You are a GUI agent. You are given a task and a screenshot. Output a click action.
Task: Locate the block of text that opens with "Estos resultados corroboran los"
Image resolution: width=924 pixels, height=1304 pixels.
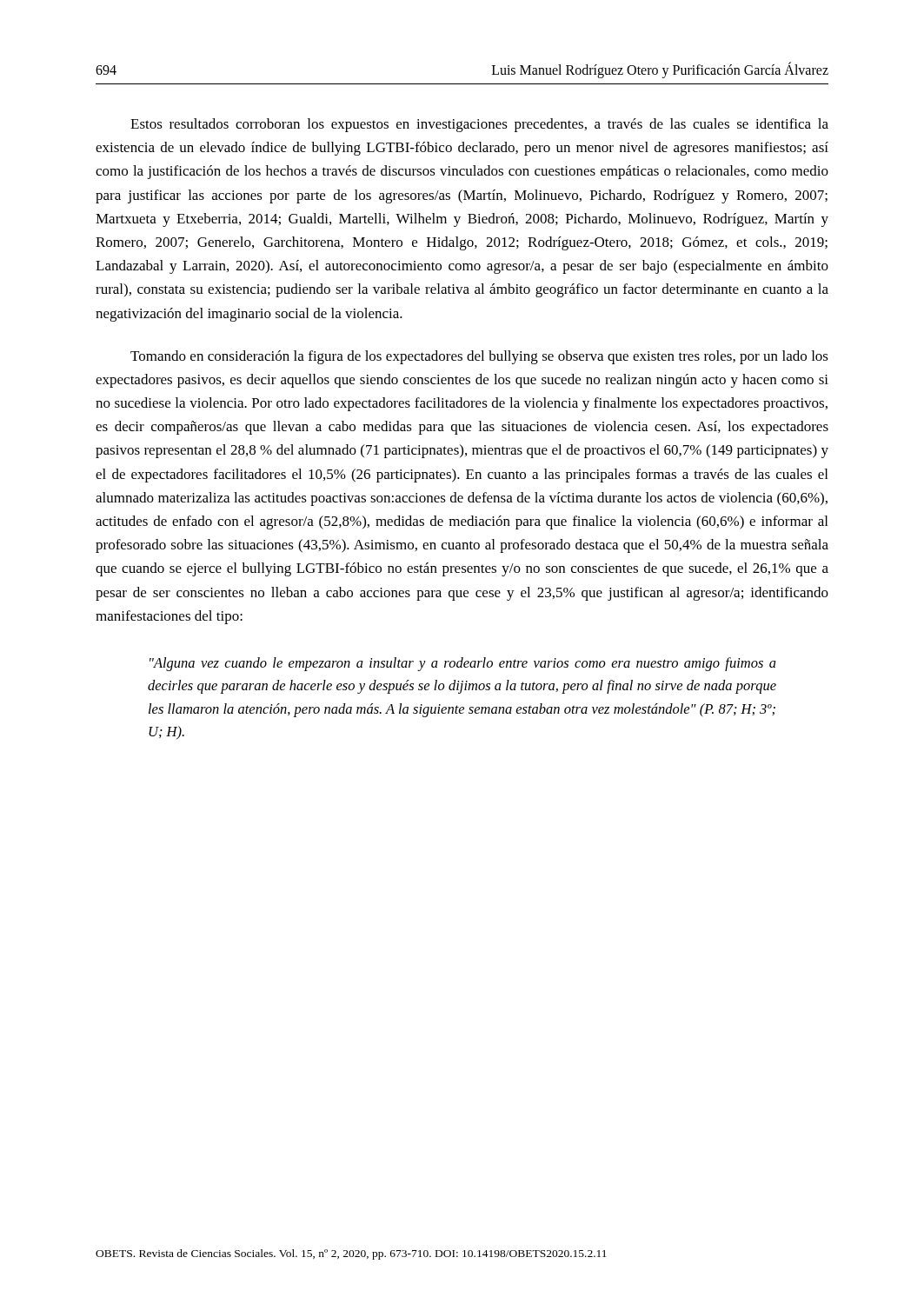tap(462, 218)
